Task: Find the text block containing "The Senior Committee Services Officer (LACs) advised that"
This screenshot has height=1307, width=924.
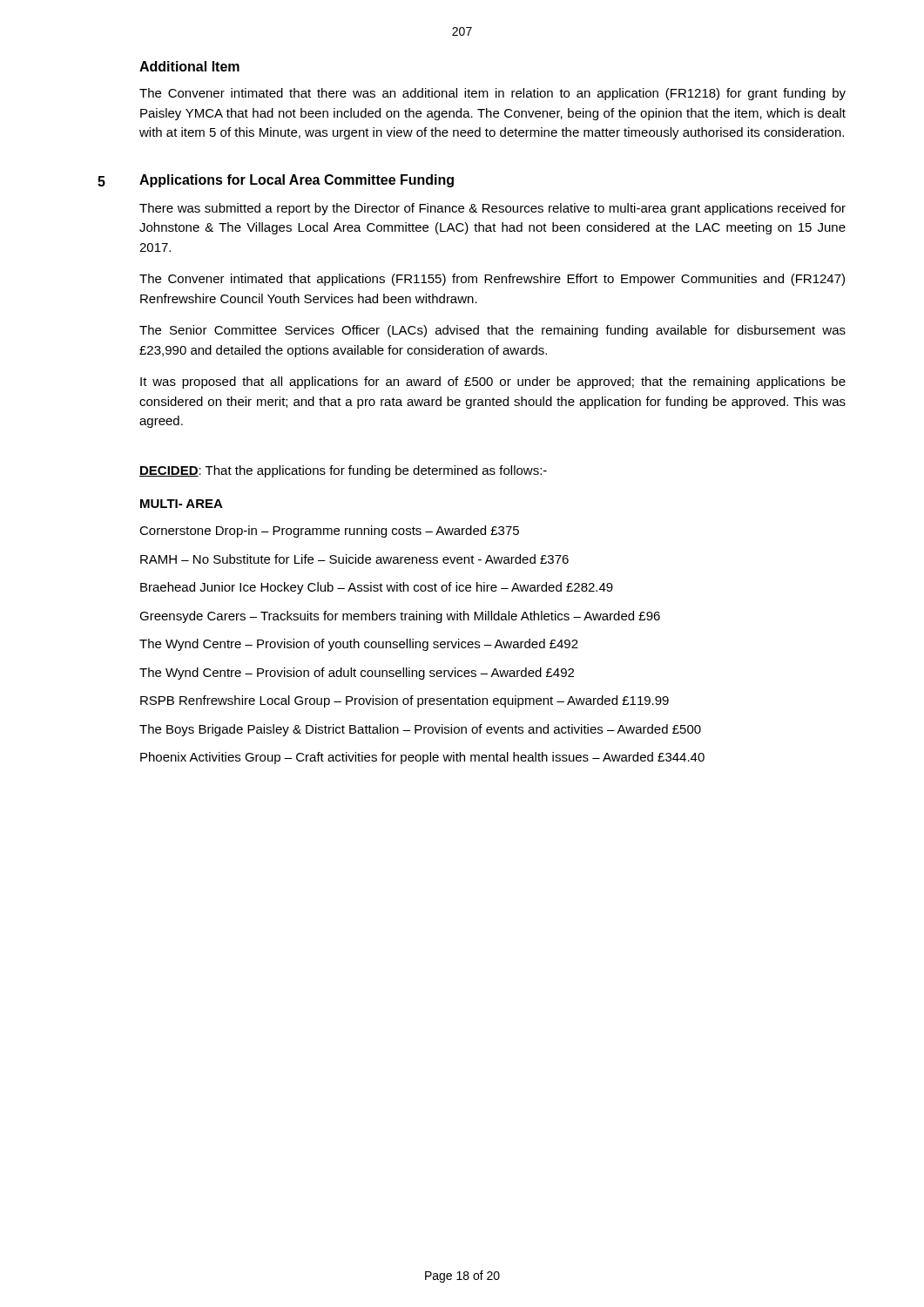Action: (x=492, y=340)
